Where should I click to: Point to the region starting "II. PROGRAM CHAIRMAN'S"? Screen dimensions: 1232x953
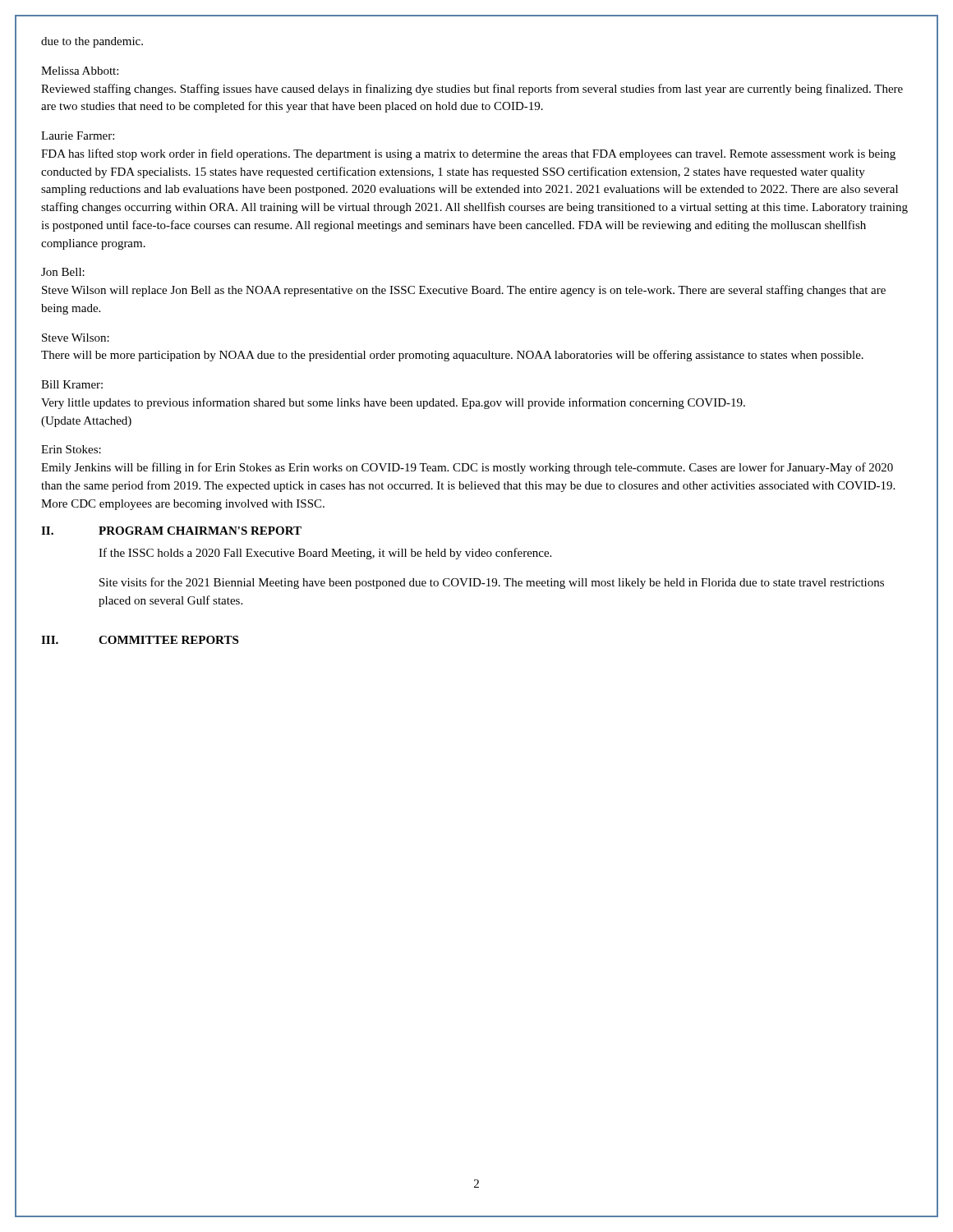(x=476, y=573)
